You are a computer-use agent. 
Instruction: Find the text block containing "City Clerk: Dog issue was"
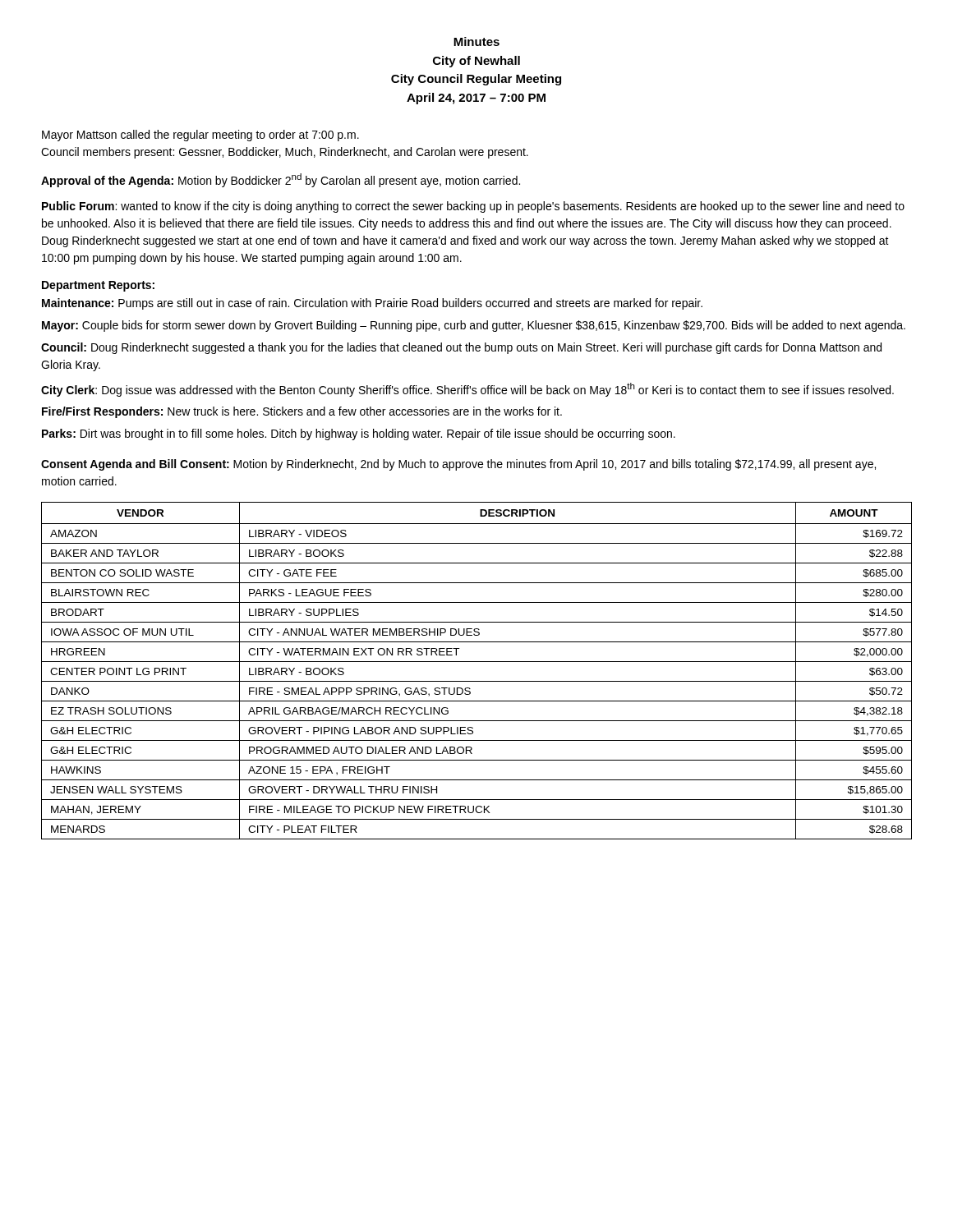[x=468, y=388]
